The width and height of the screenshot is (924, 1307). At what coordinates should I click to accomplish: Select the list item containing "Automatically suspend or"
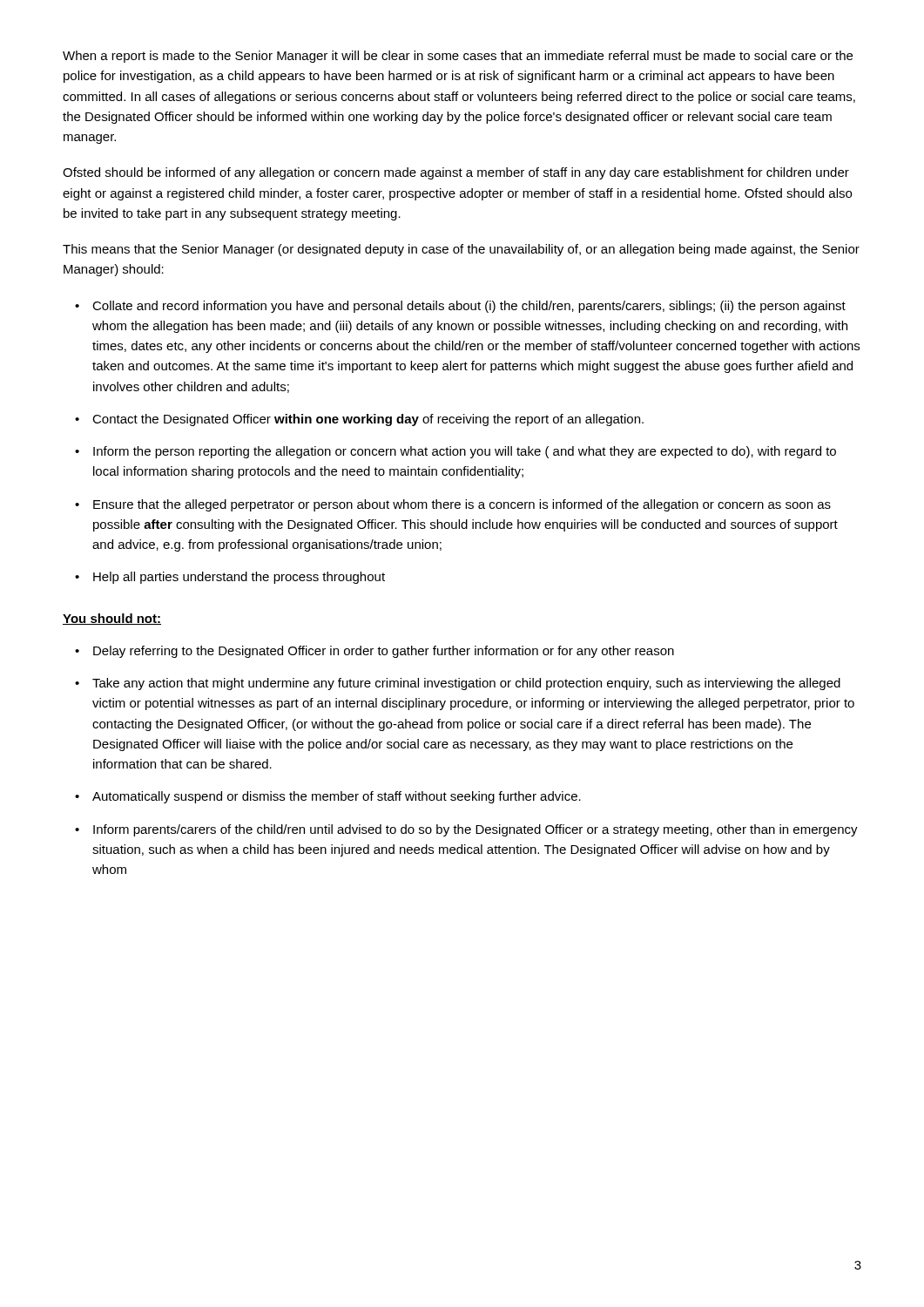(x=337, y=796)
